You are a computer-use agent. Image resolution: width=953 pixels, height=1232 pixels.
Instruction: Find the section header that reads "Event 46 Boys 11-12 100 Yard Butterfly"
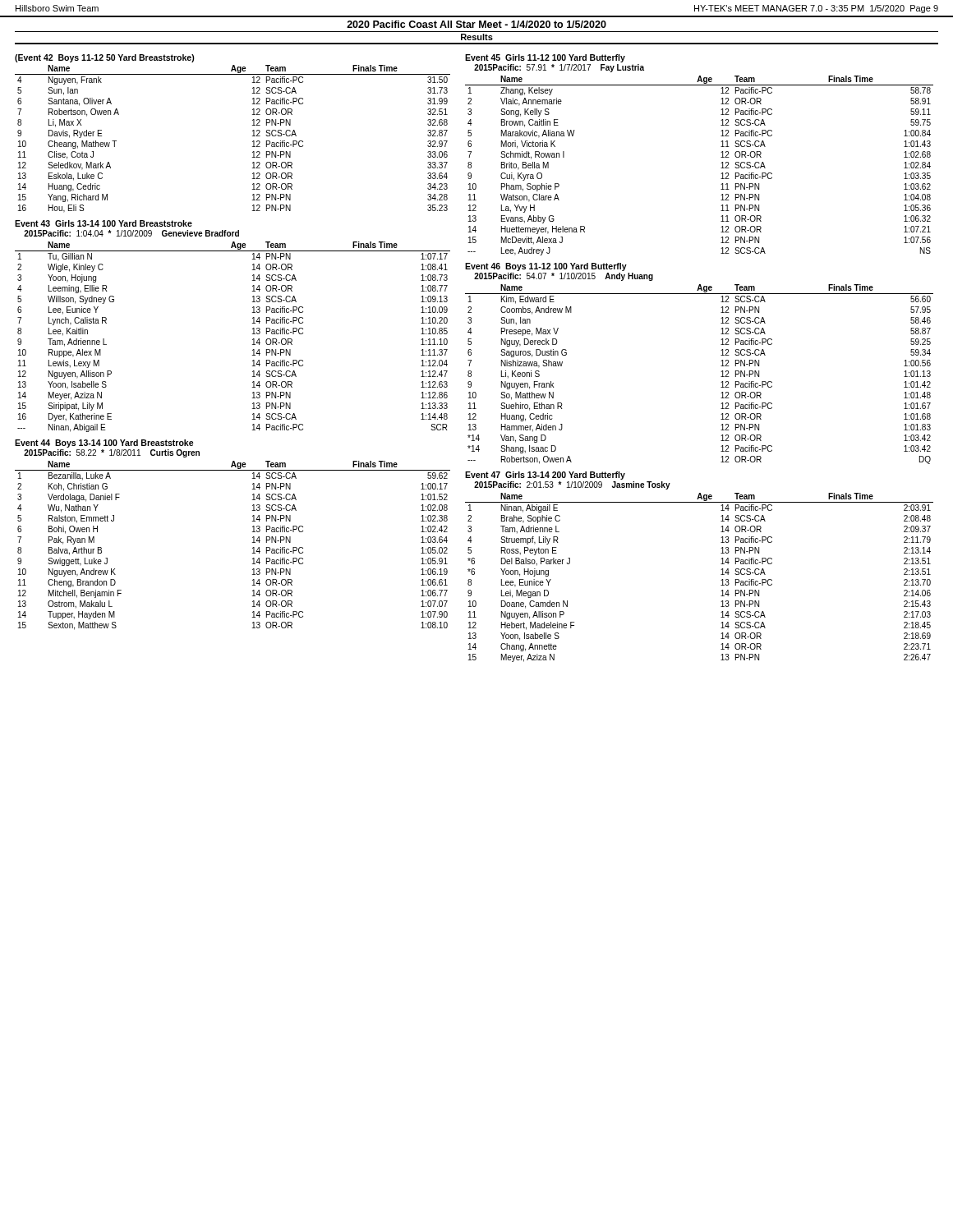click(546, 266)
